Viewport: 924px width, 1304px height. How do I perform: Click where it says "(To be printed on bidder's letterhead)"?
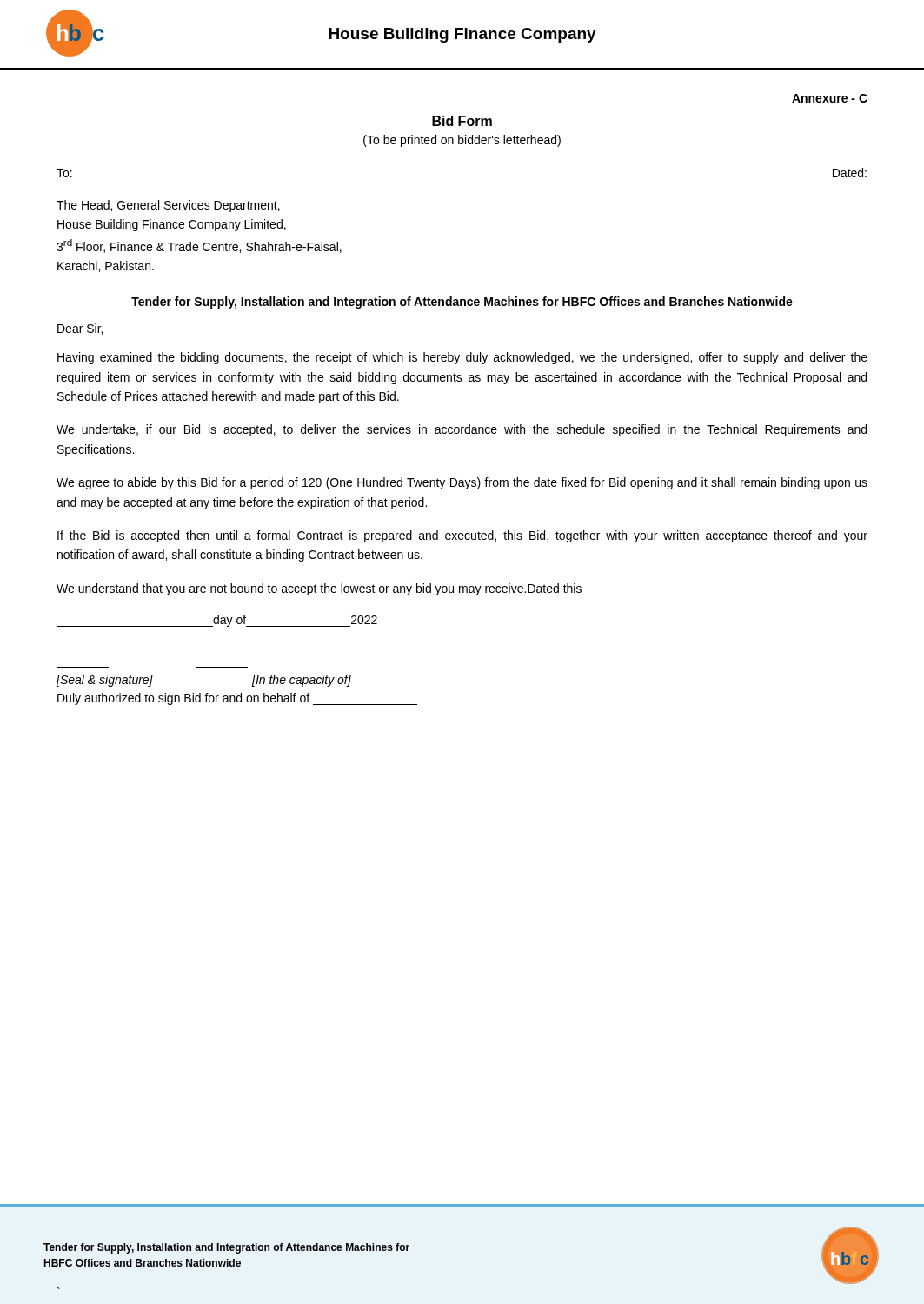[462, 140]
